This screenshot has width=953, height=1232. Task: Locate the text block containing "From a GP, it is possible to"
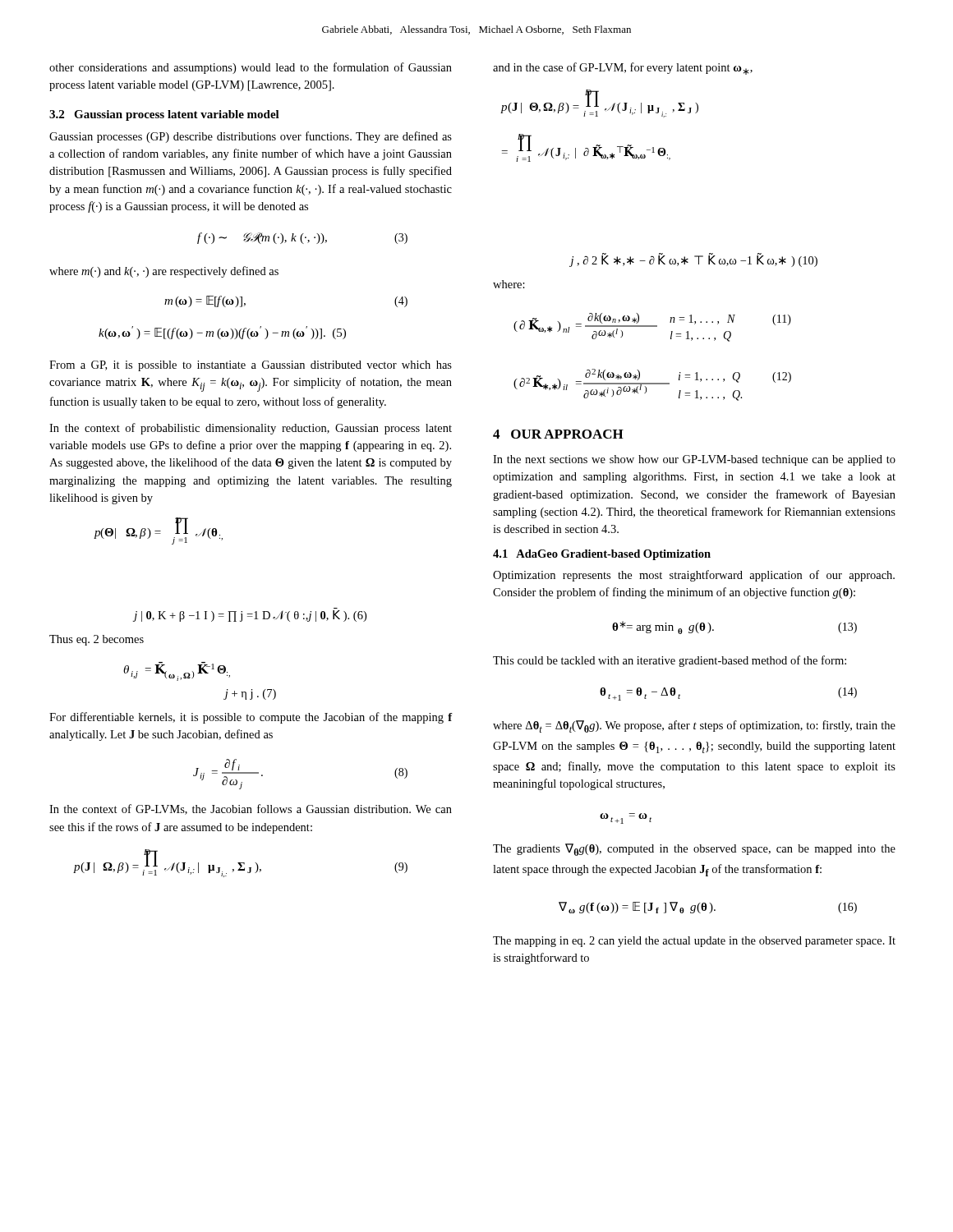[251, 383]
